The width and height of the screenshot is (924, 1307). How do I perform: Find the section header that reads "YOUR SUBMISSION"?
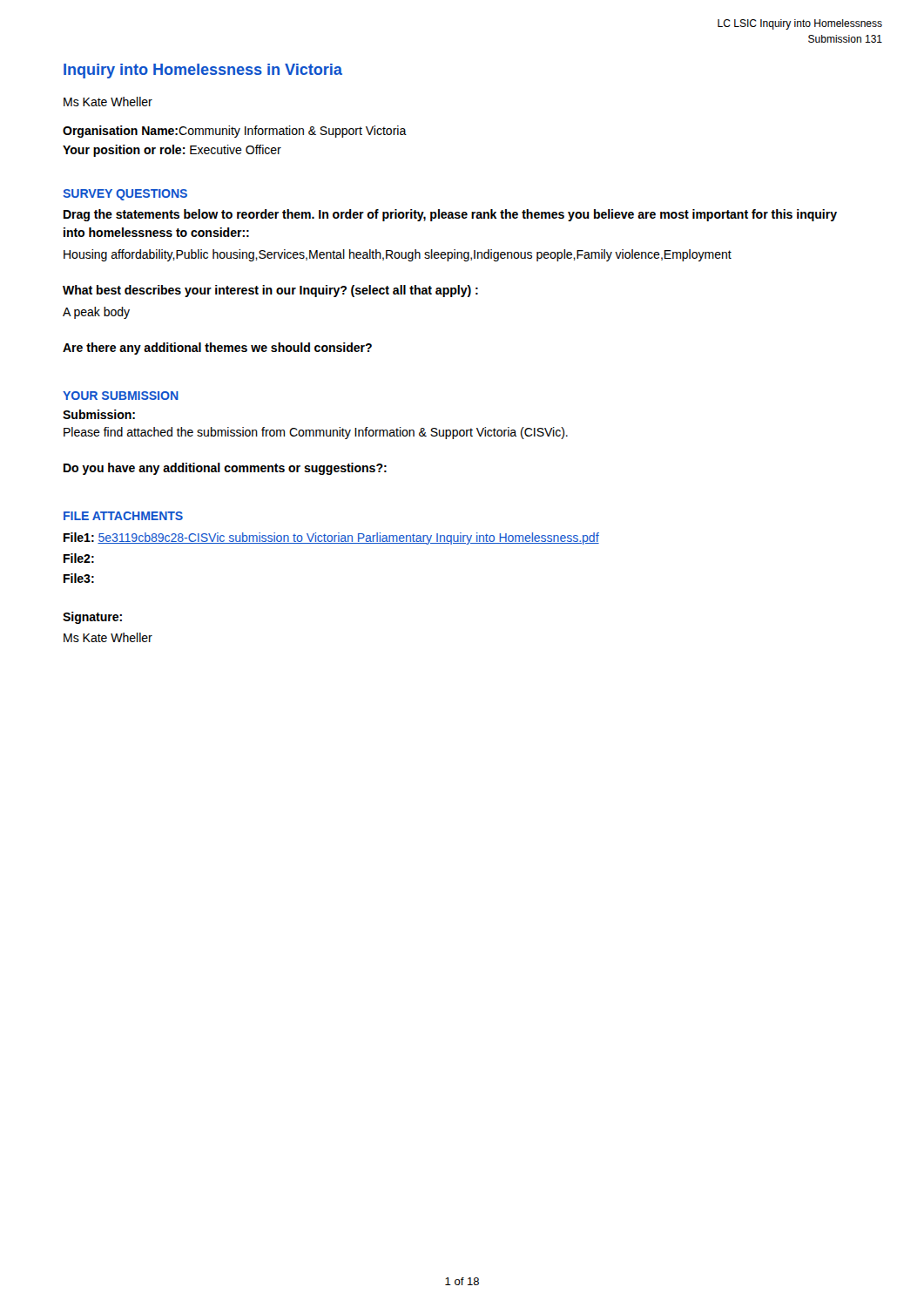(121, 395)
